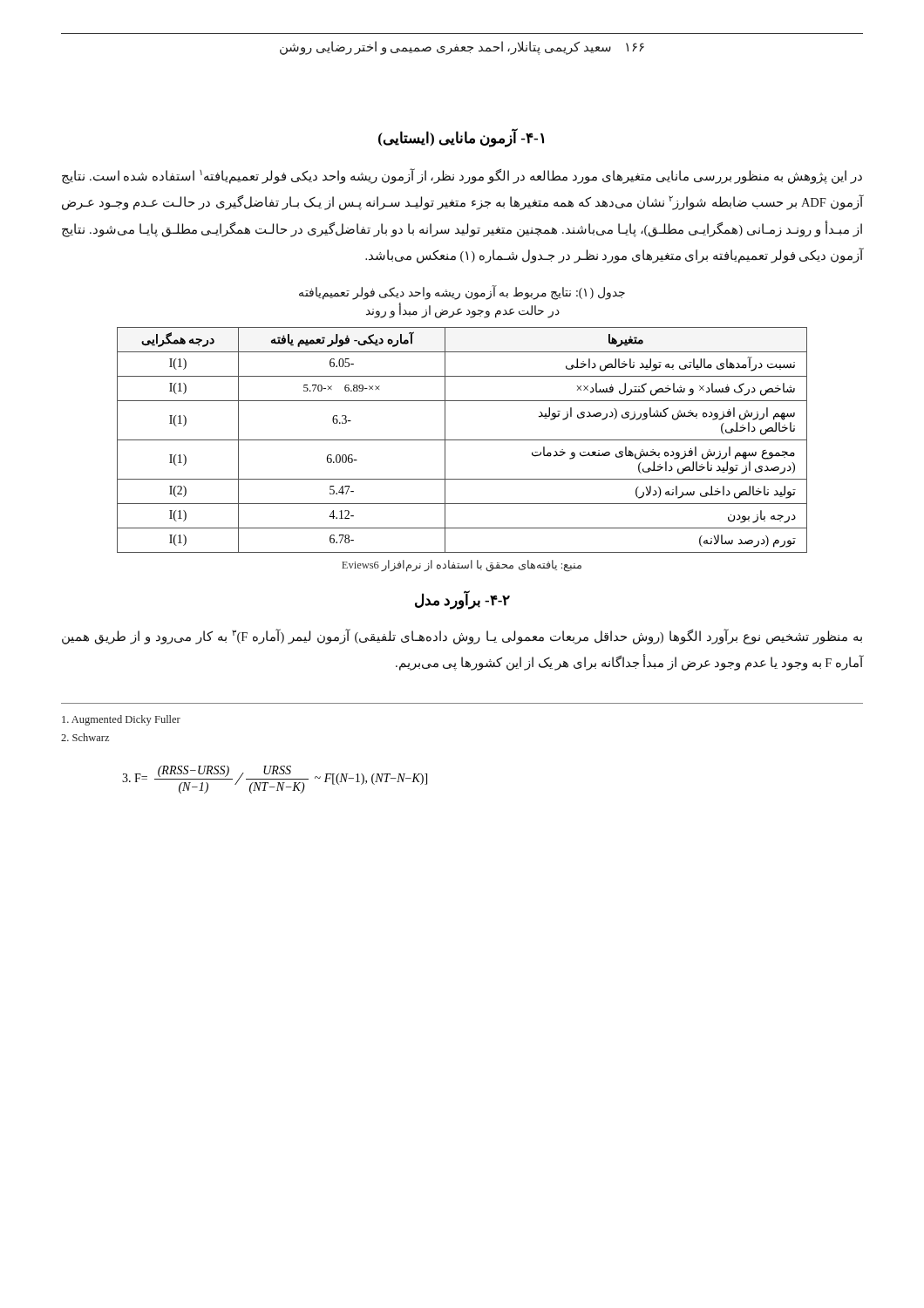This screenshot has height=1308, width=924.
Task: Locate the block of text that opens with "منبع: یافته‌های محقق با استفاده از نرم‌افزار"
Action: pos(462,565)
